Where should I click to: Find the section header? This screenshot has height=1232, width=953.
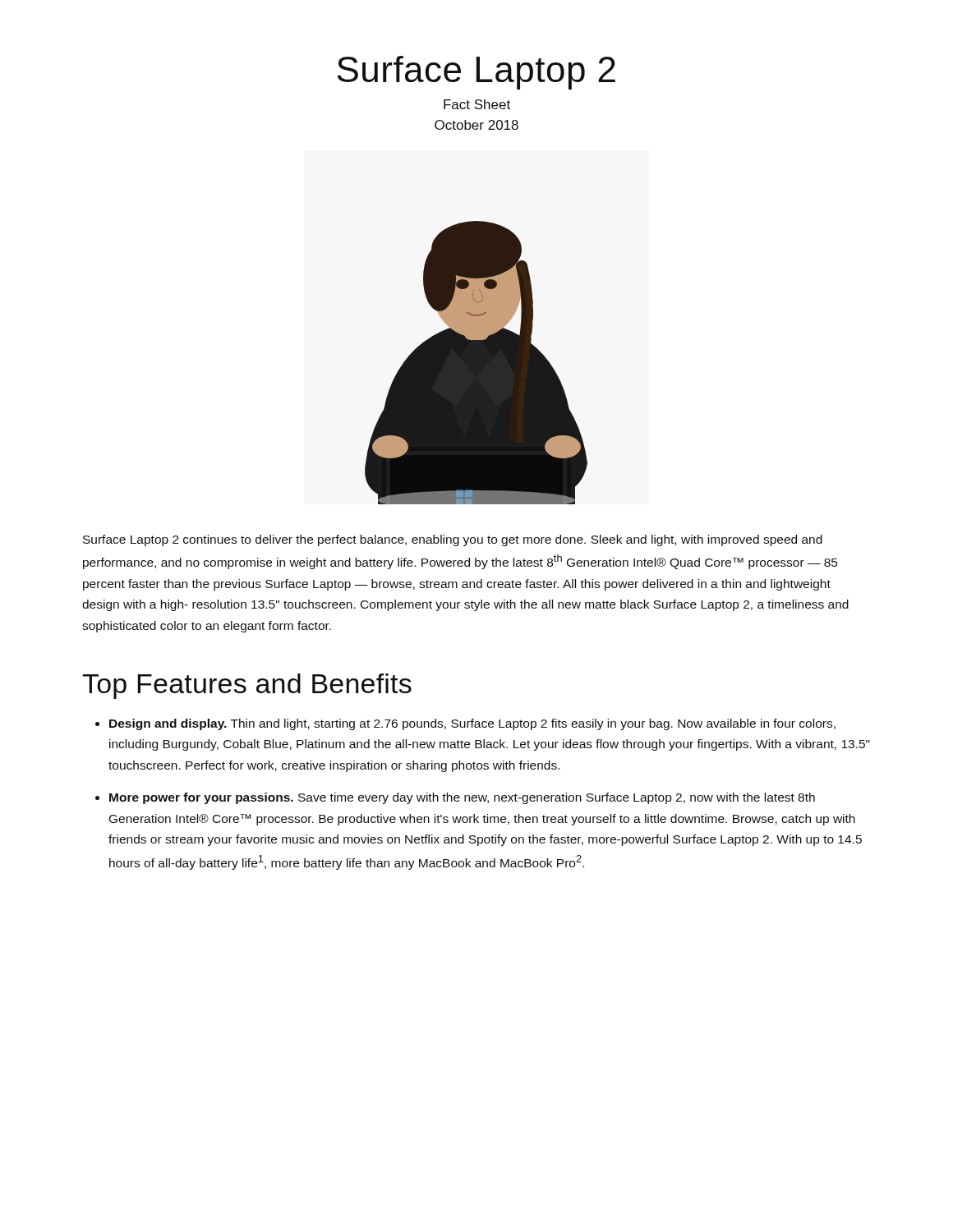pos(476,683)
